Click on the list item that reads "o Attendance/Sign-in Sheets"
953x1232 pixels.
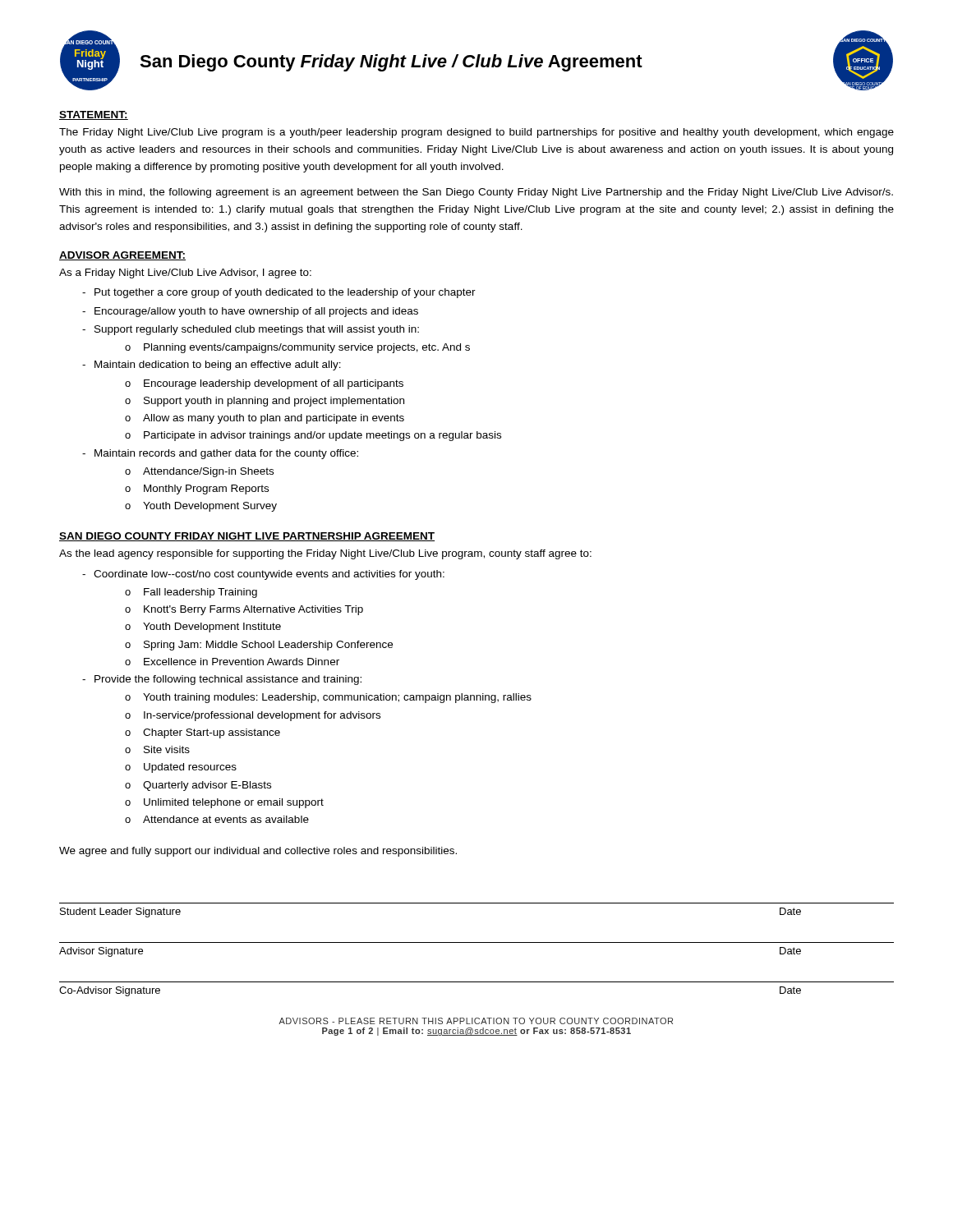[x=200, y=472]
